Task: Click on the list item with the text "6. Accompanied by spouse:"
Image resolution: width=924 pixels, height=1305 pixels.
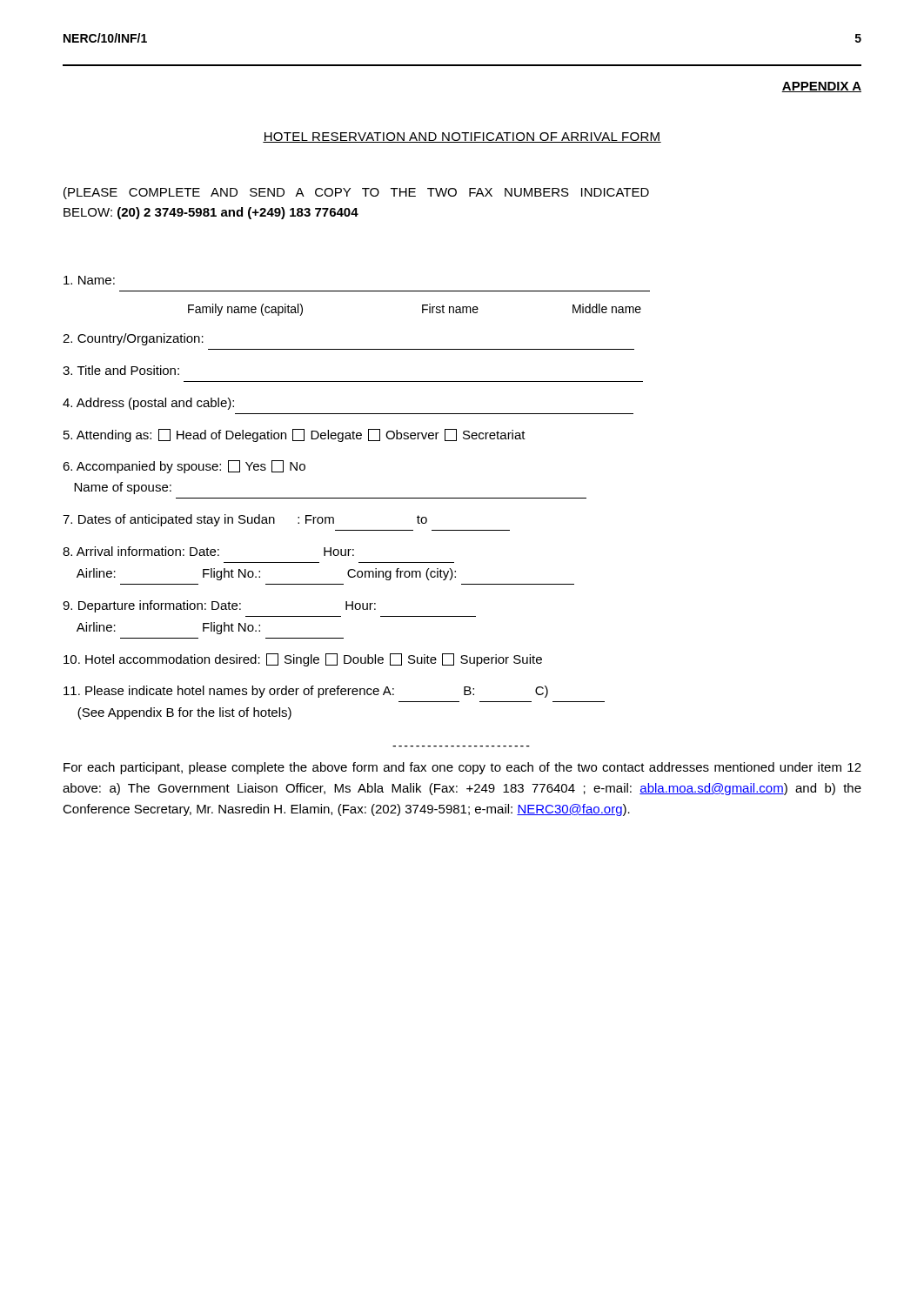Action: coord(184,467)
